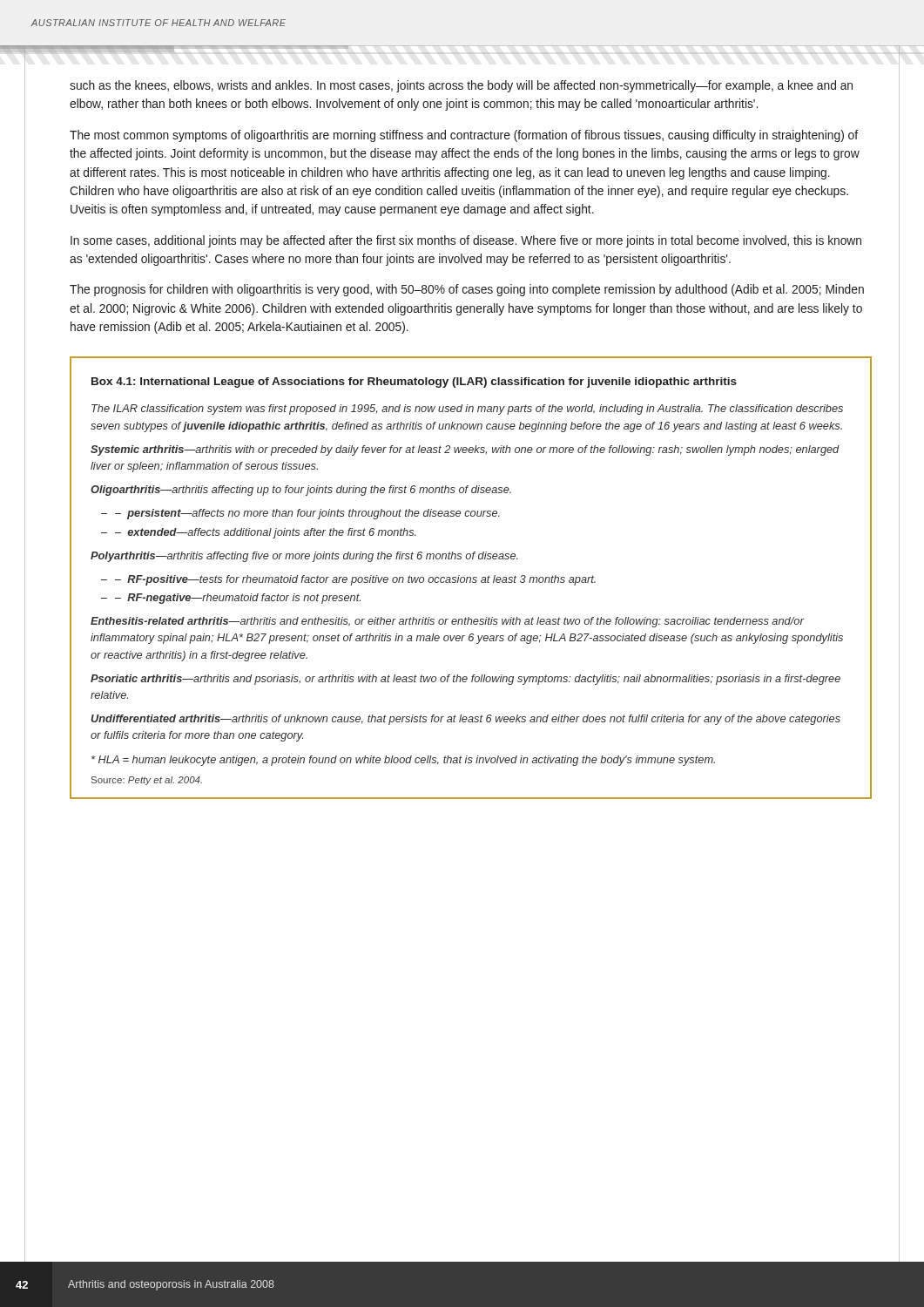This screenshot has width=924, height=1307.
Task: Point to the element starting "HLA = human leukocyte antigen, a protein"
Action: tap(471, 759)
